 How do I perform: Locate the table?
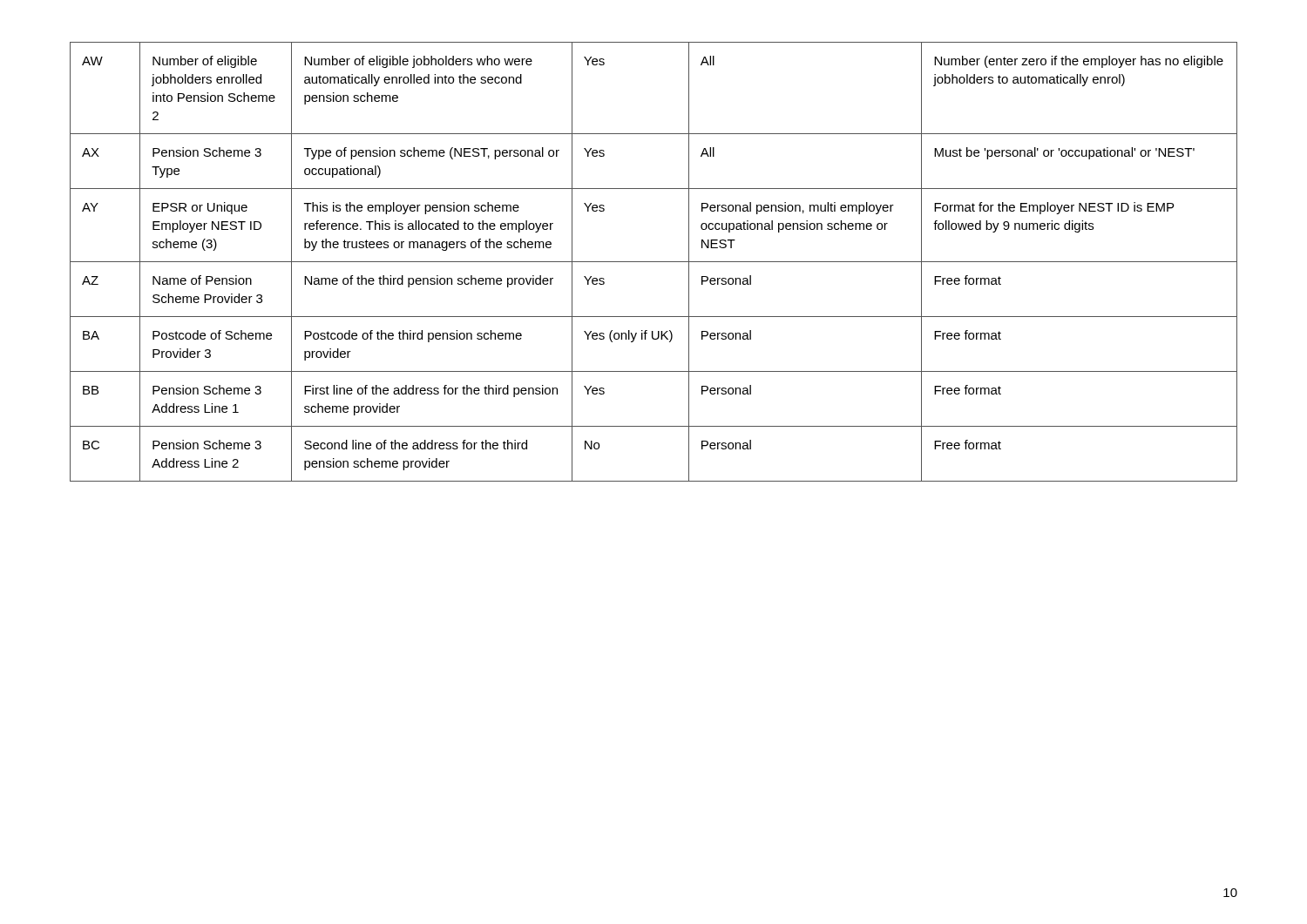tap(654, 262)
